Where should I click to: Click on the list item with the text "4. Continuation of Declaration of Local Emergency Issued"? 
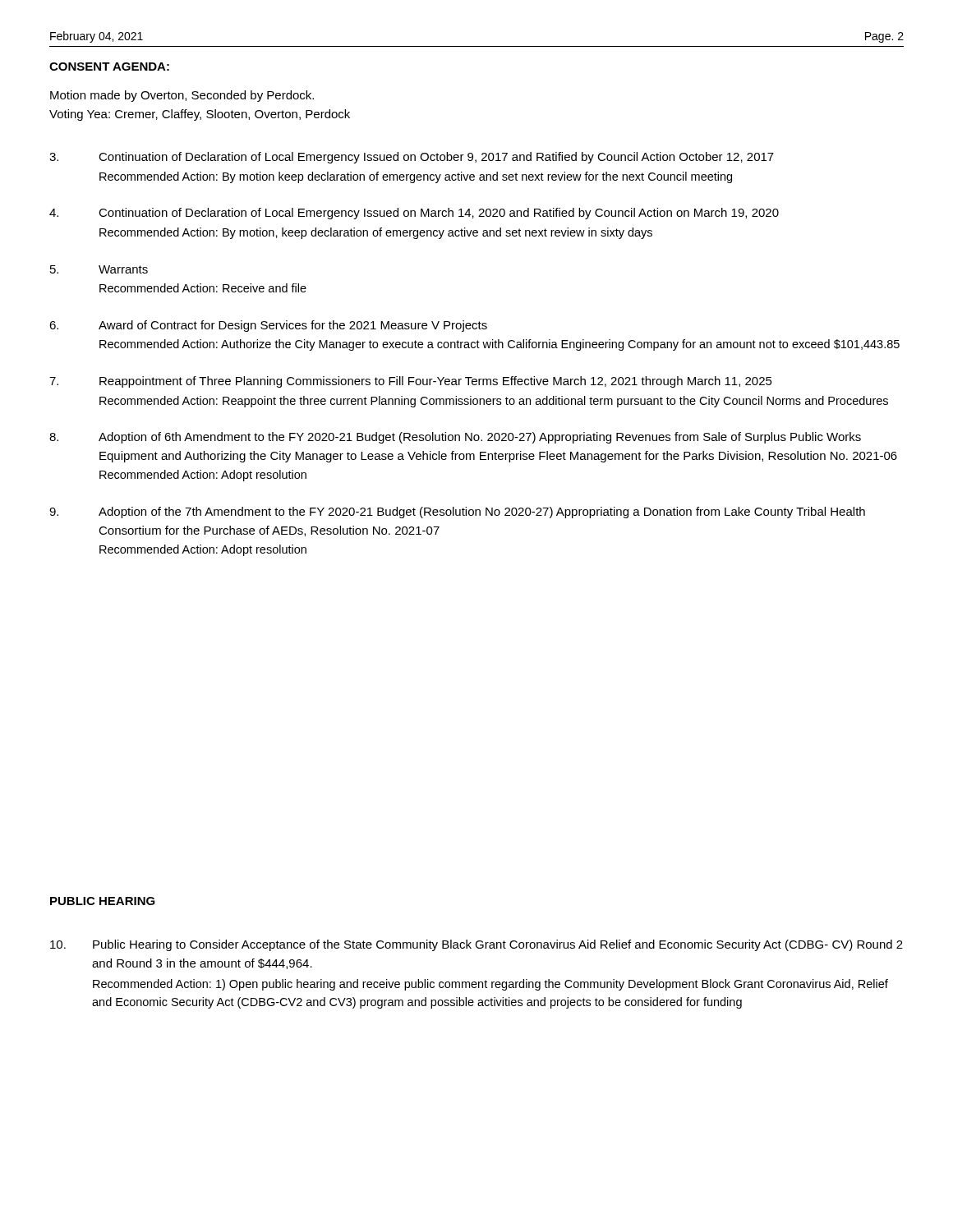tap(476, 223)
